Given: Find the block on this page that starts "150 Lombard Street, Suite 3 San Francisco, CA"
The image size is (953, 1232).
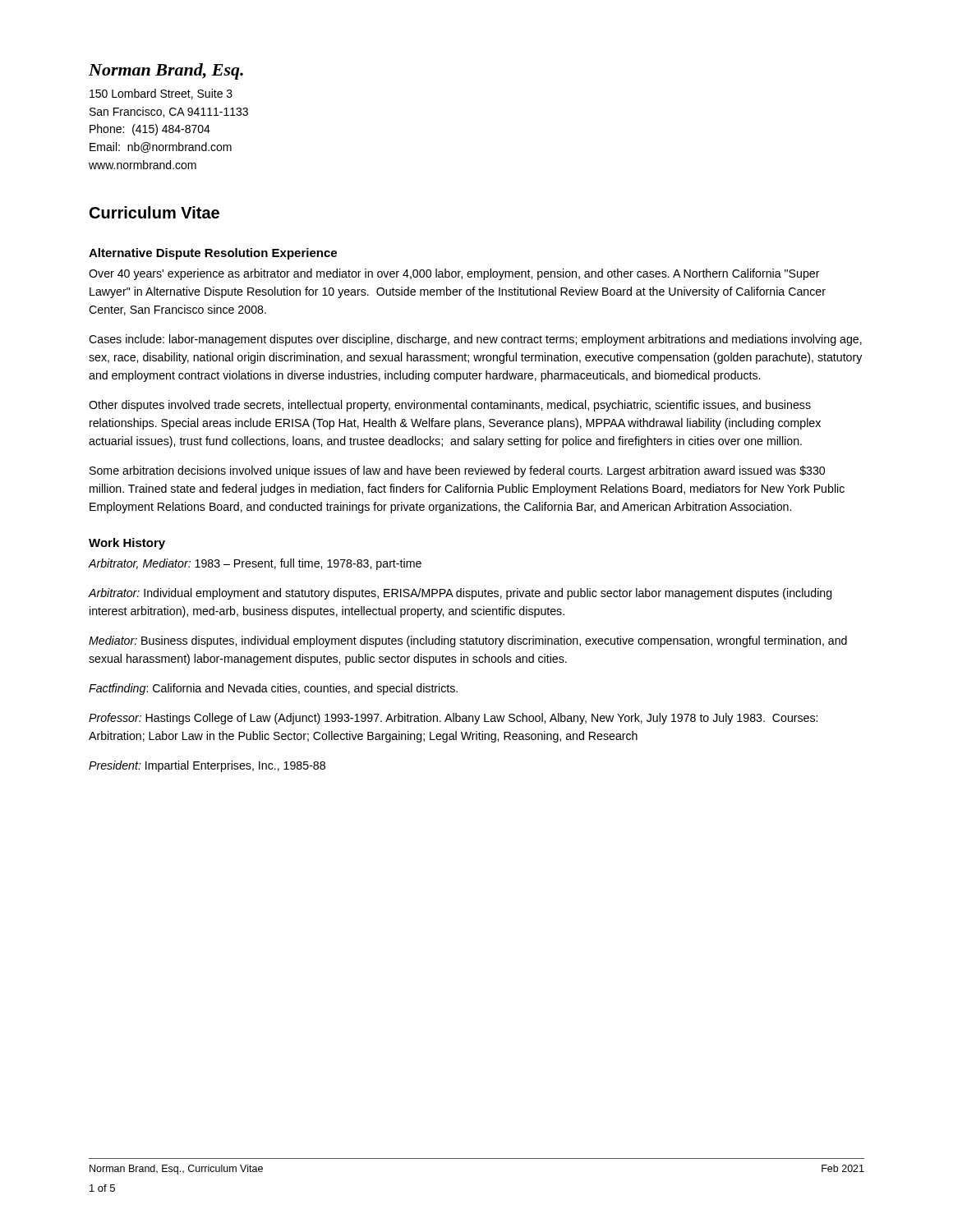Looking at the screenshot, I should (169, 129).
